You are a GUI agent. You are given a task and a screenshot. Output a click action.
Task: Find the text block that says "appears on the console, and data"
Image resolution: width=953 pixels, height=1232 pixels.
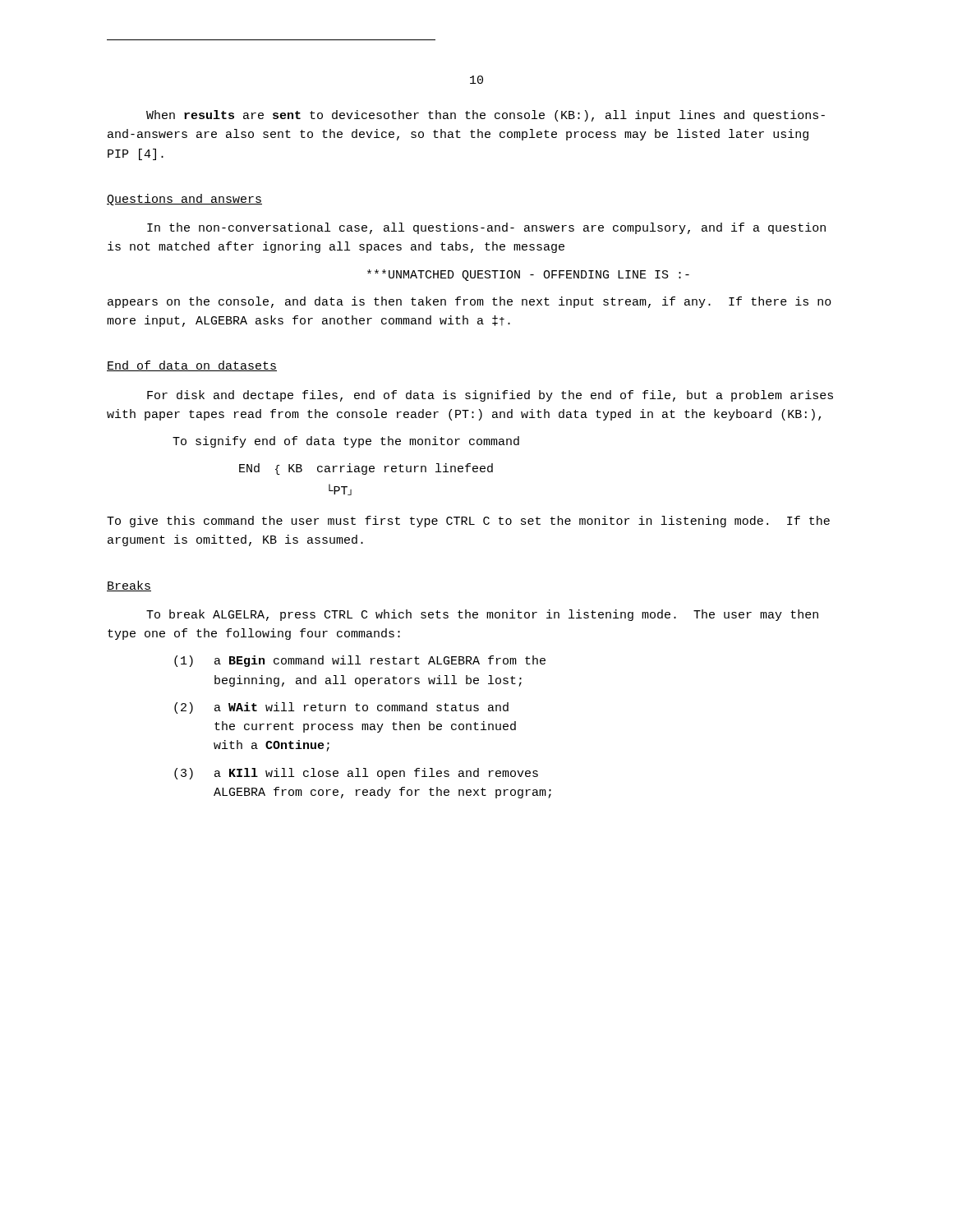476,312
